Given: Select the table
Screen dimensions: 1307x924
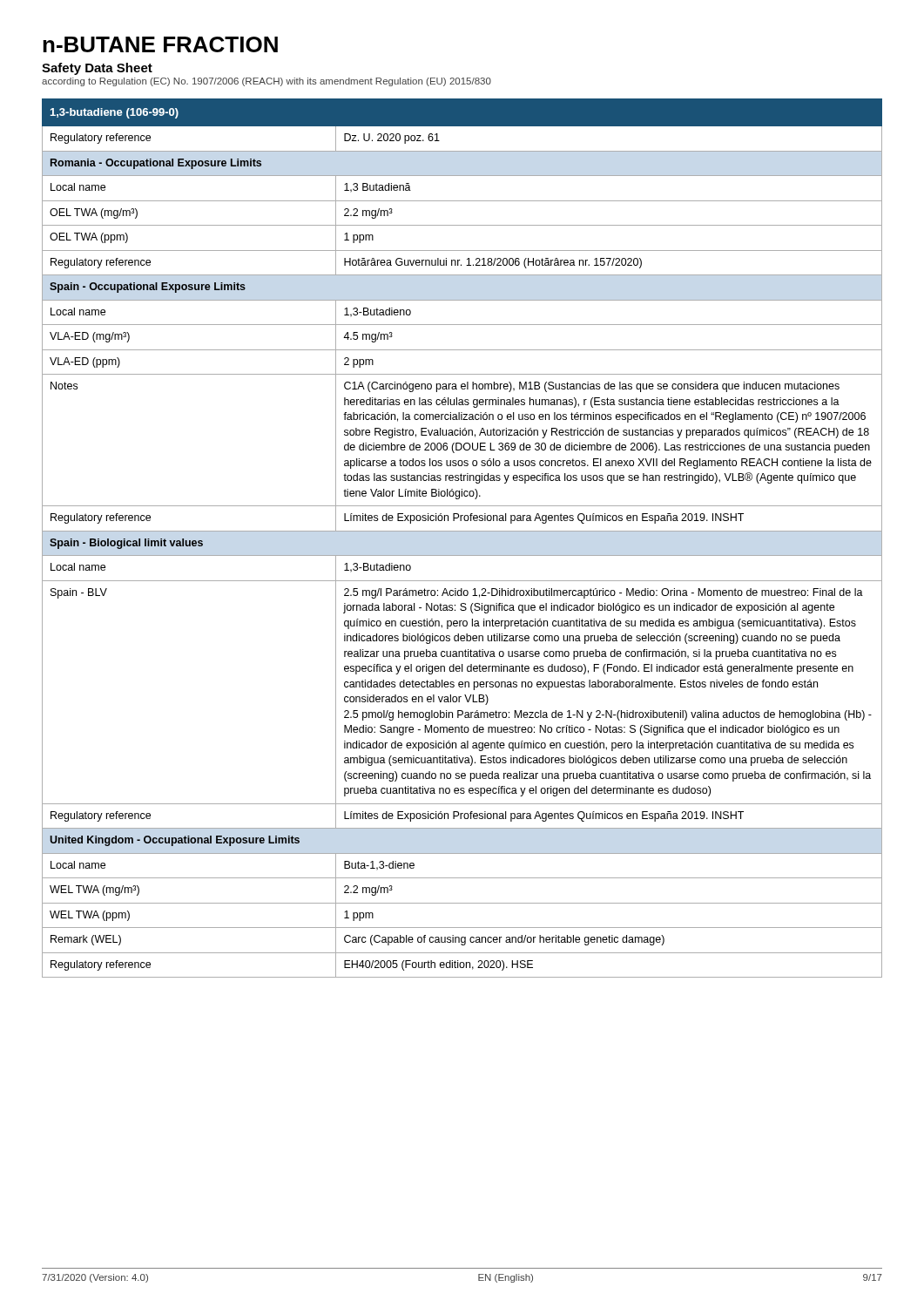Looking at the screenshot, I should point(462,538).
